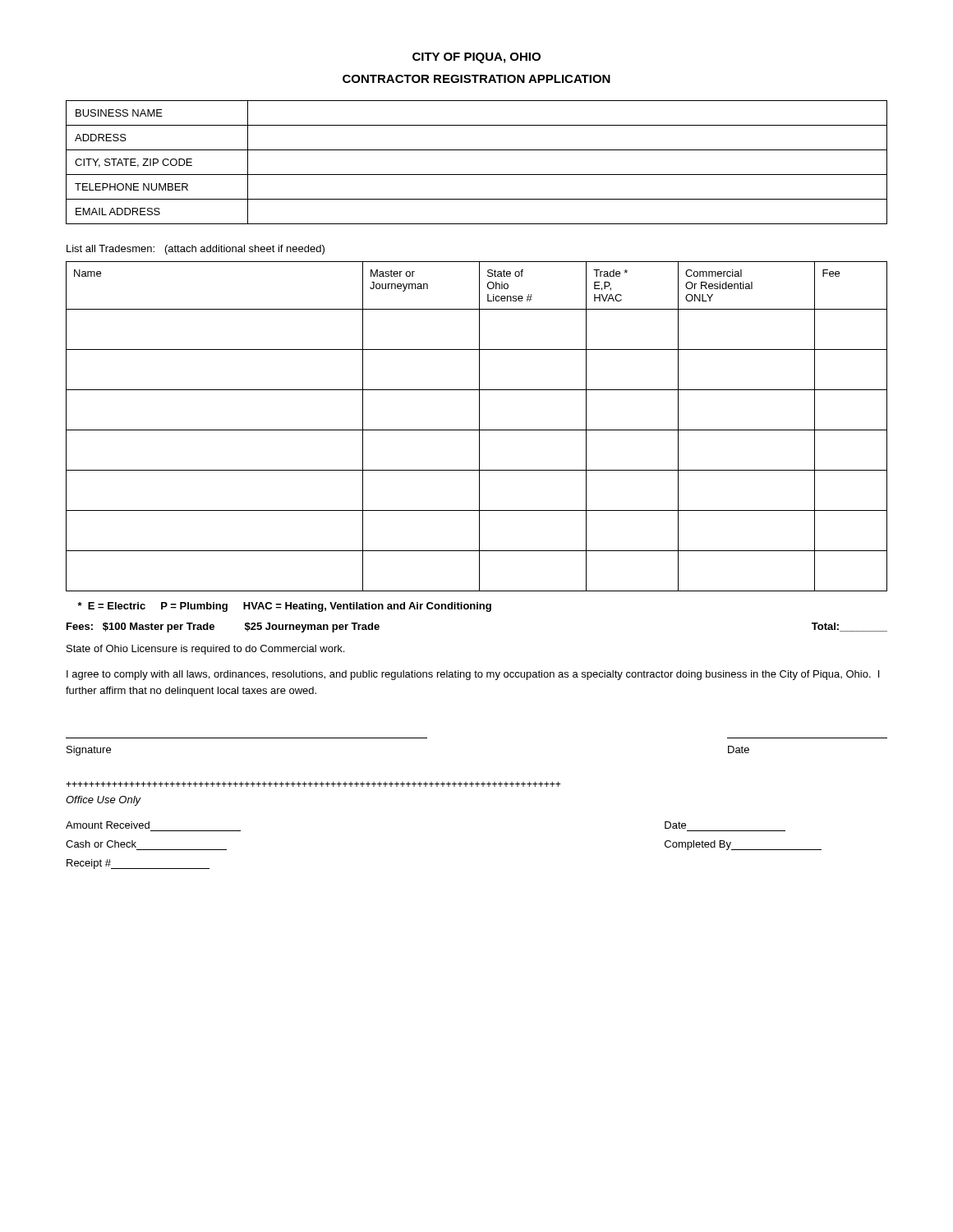Select the table that reads "EMAIL ADDRESS"
The height and width of the screenshot is (1232, 953).
tap(476, 162)
